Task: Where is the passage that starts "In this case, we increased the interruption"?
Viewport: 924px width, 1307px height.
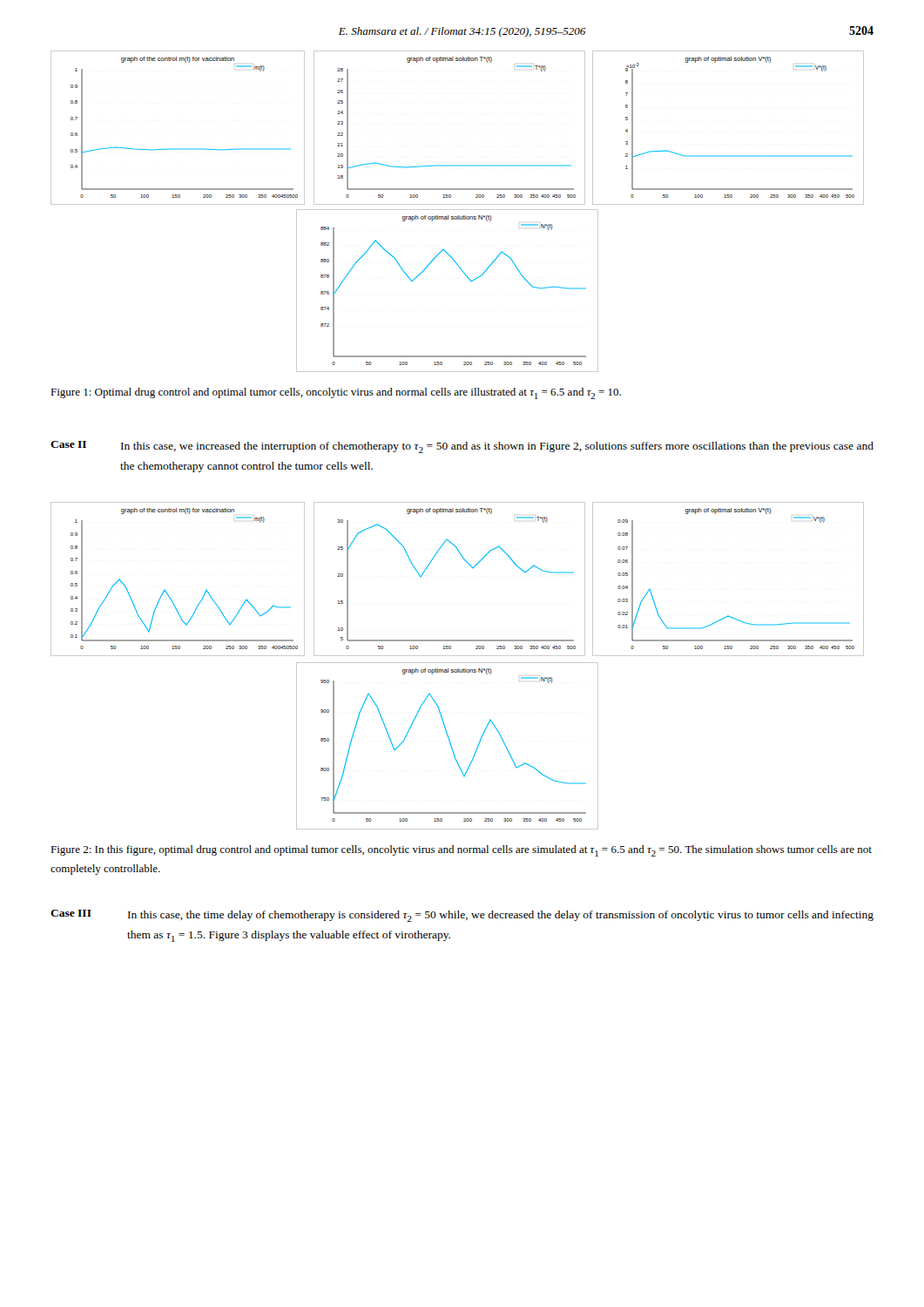Action: click(497, 456)
